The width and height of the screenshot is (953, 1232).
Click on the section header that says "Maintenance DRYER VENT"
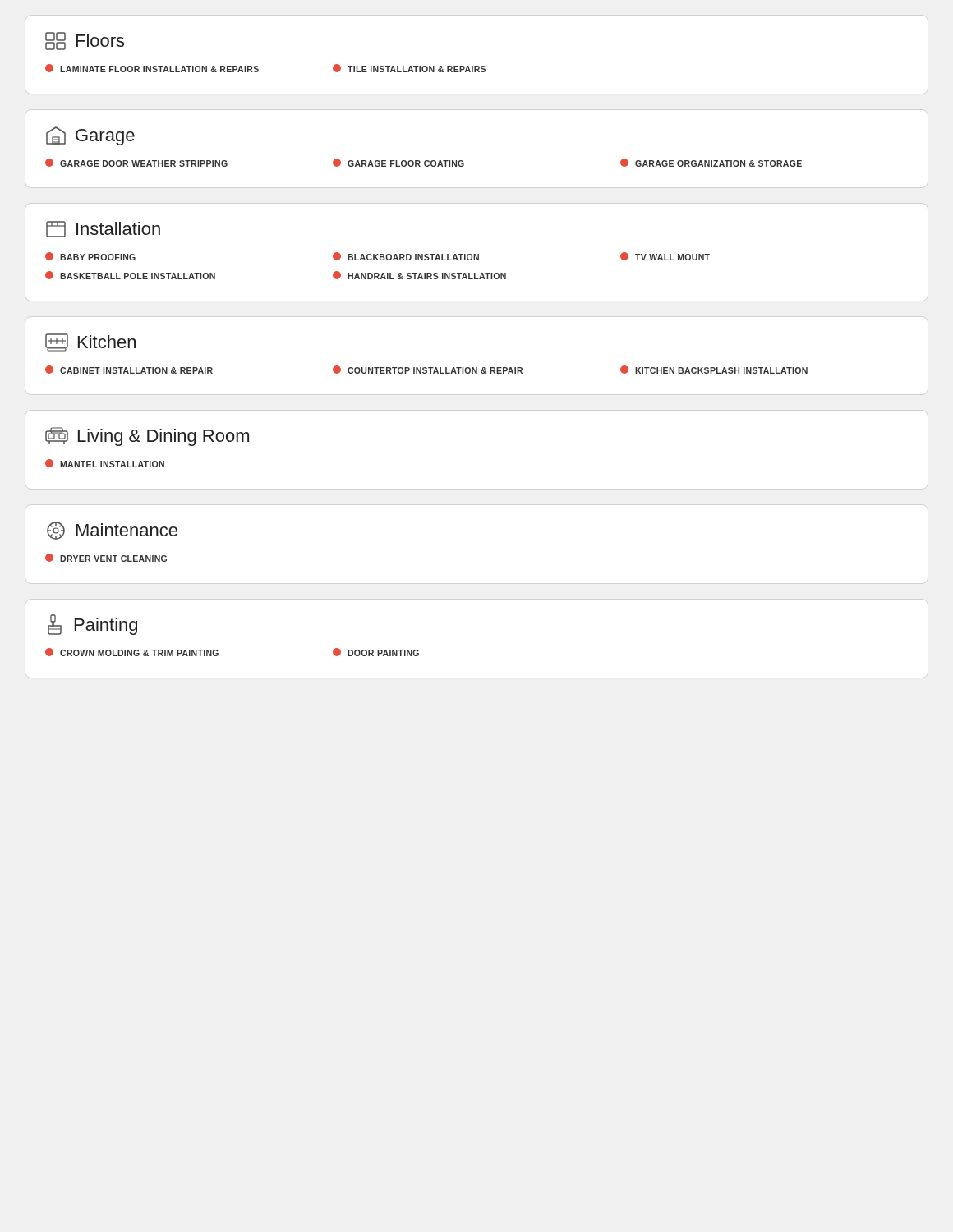pos(112,531)
